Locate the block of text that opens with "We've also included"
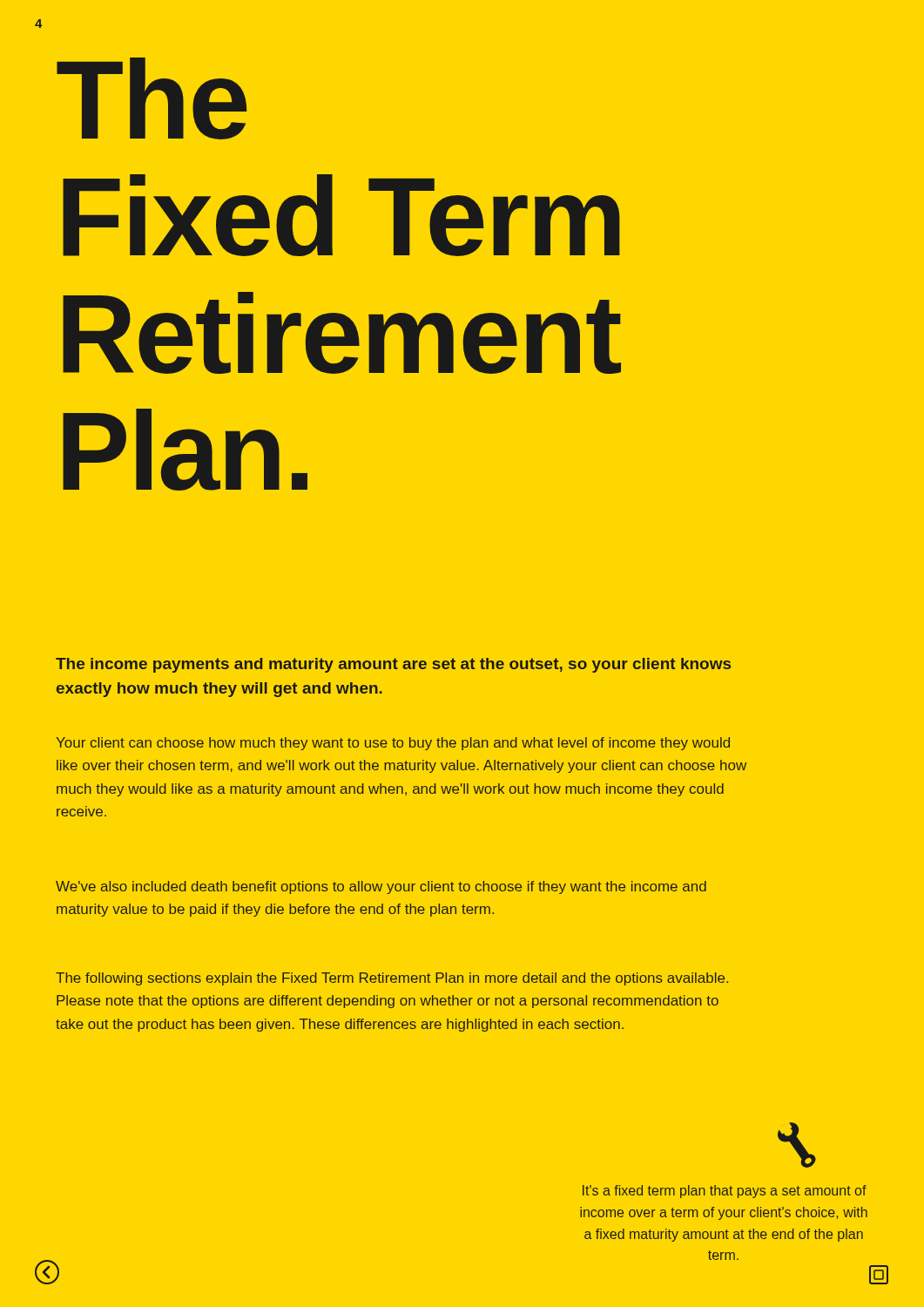 point(381,898)
